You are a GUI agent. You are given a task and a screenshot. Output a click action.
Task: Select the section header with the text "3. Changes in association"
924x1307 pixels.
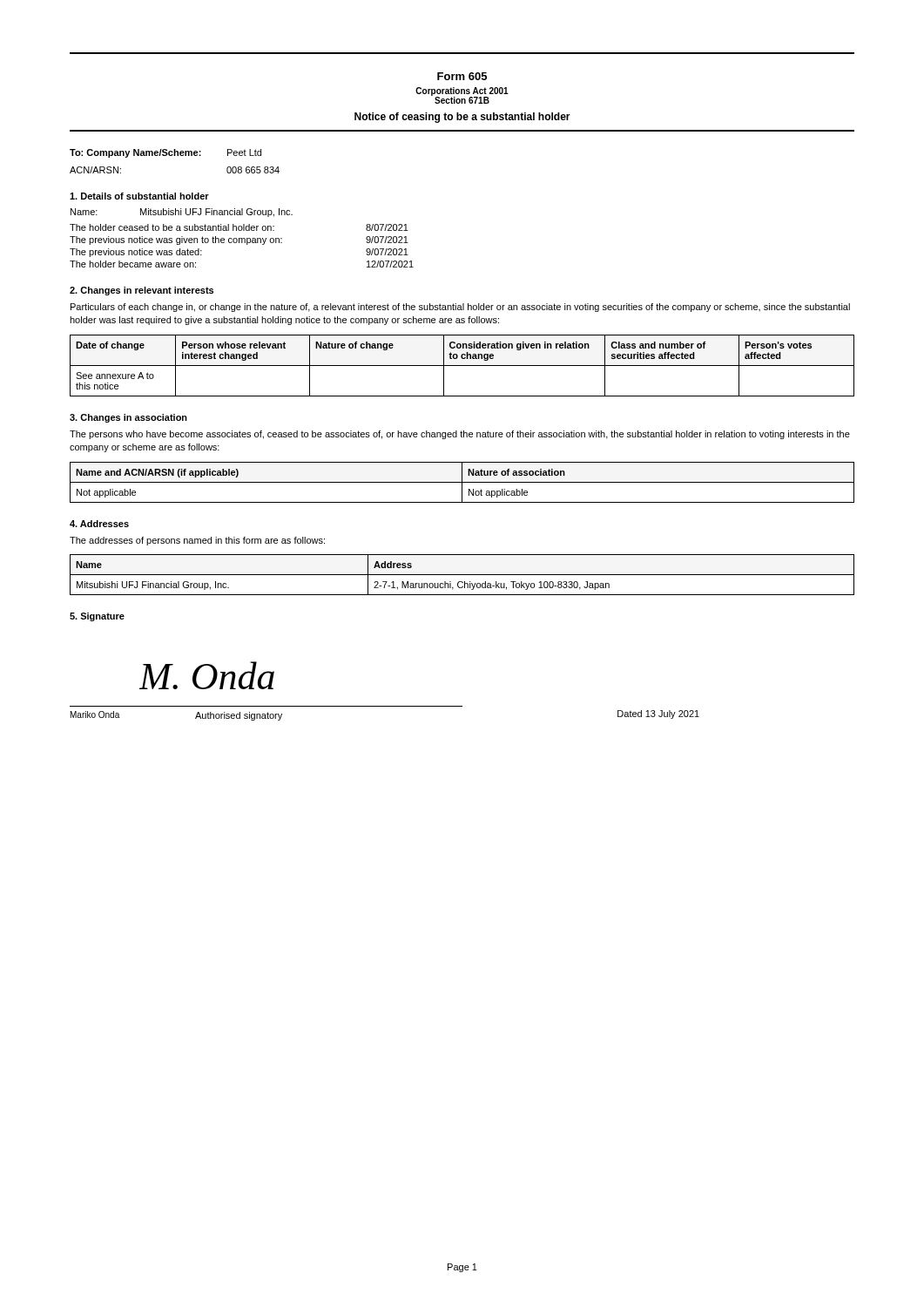pyautogui.click(x=128, y=417)
